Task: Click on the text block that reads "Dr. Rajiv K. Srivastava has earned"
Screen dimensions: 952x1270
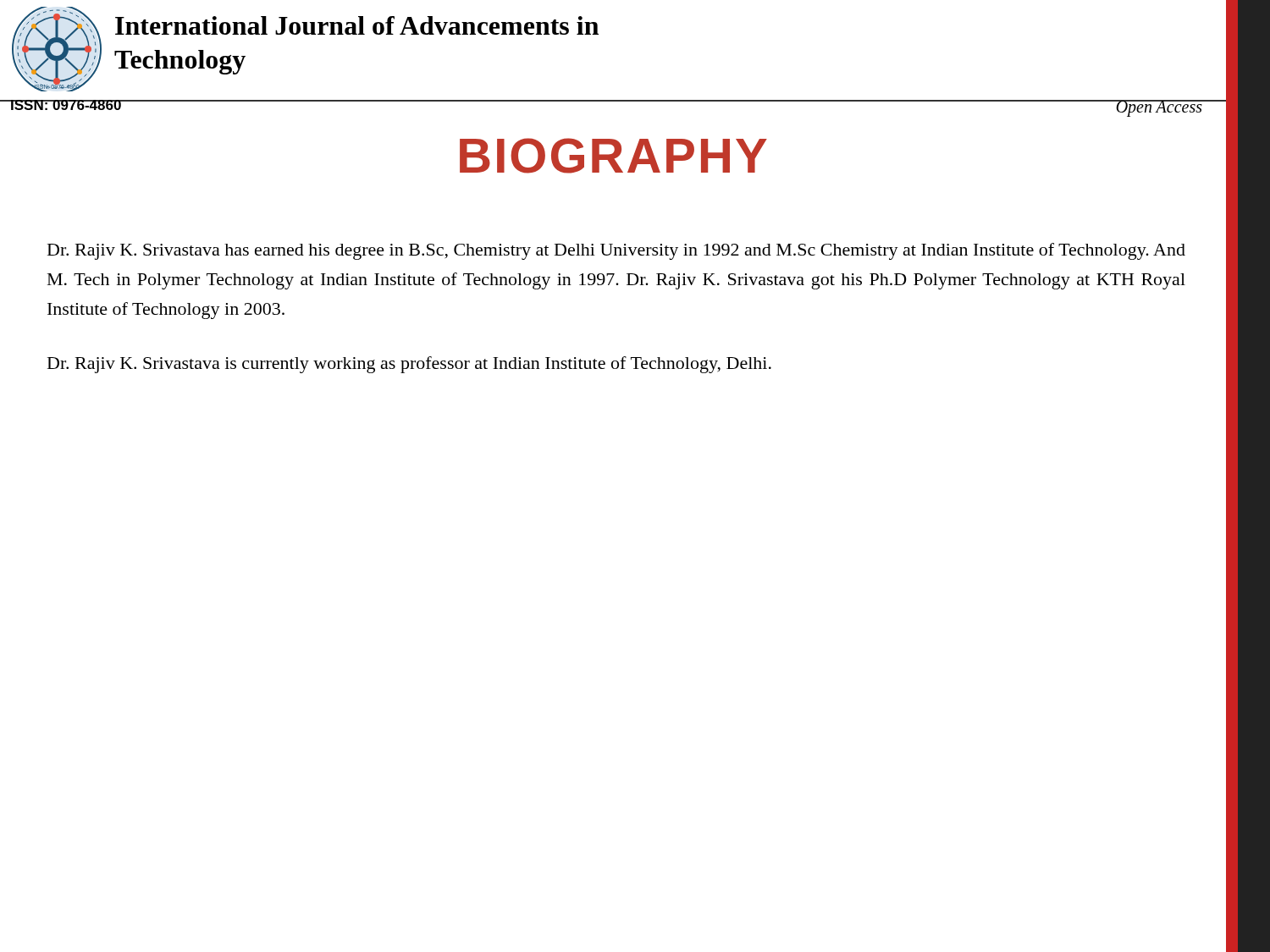Action: [616, 251]
